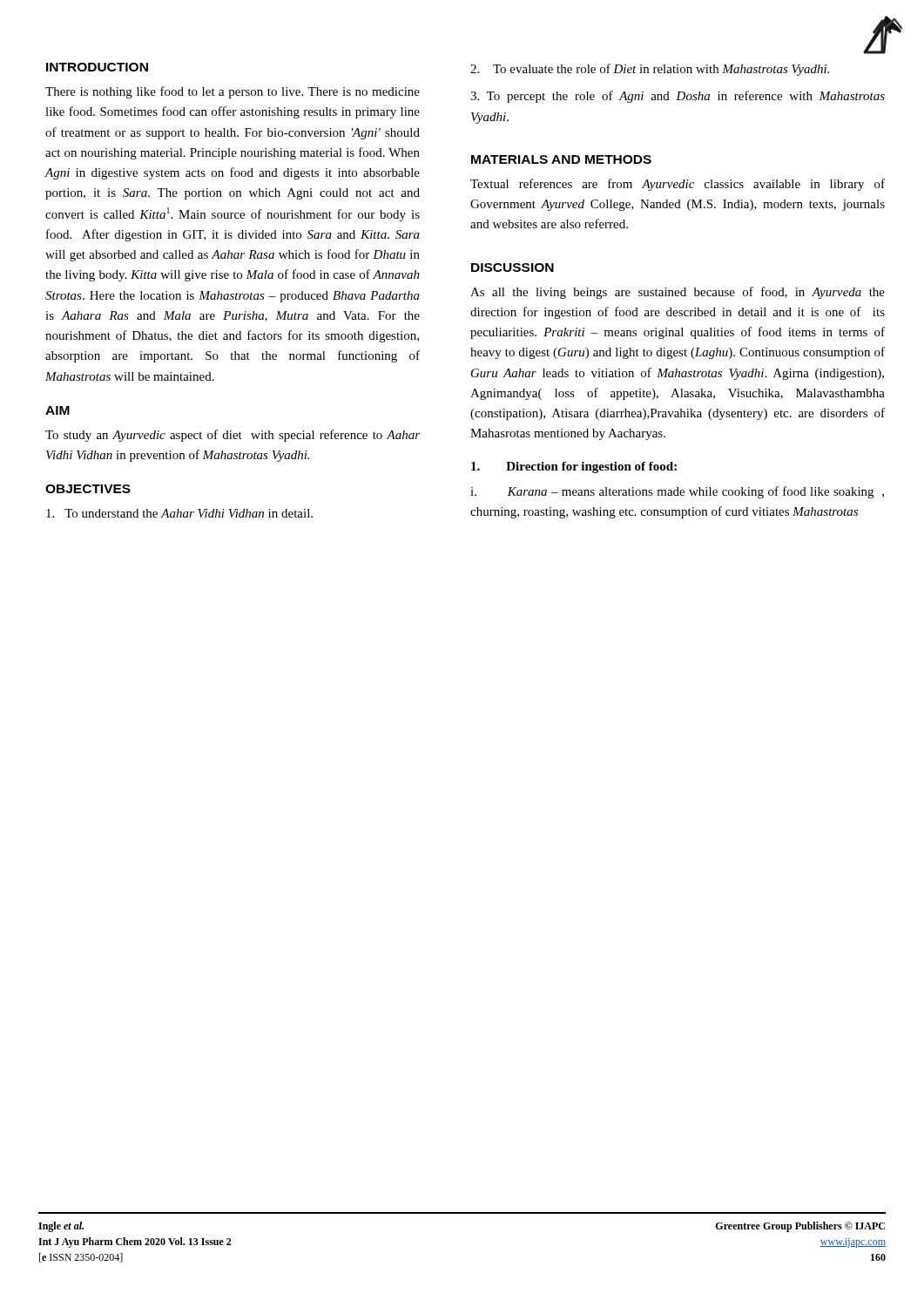This screenshot has height=1307, width=924.
Task: Select the text block that says "To study an"
Action: tap(233, 445)
